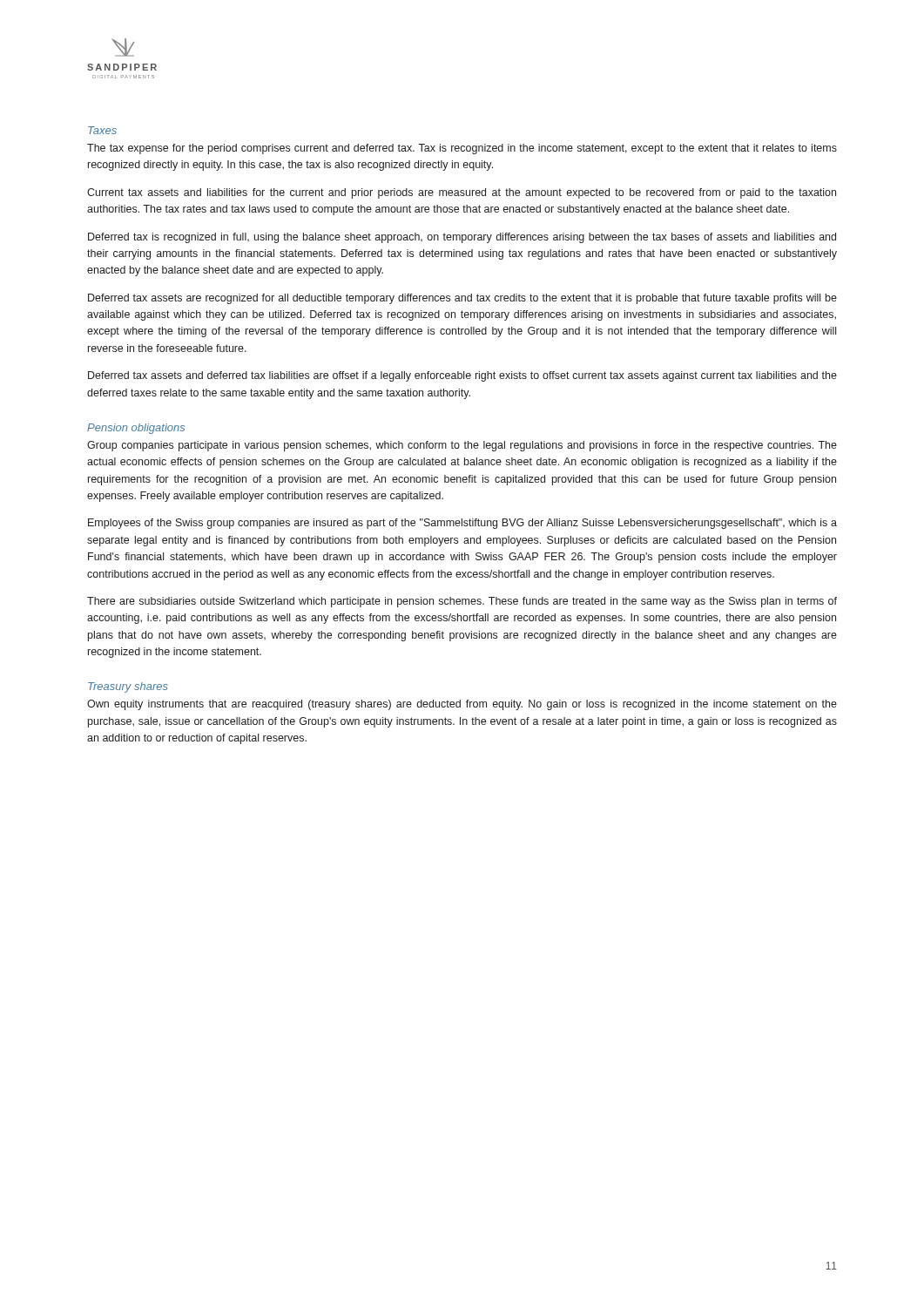This screenshot has height=1307, width=924.
Task: Locate a logo
Action: click(126, 60)
